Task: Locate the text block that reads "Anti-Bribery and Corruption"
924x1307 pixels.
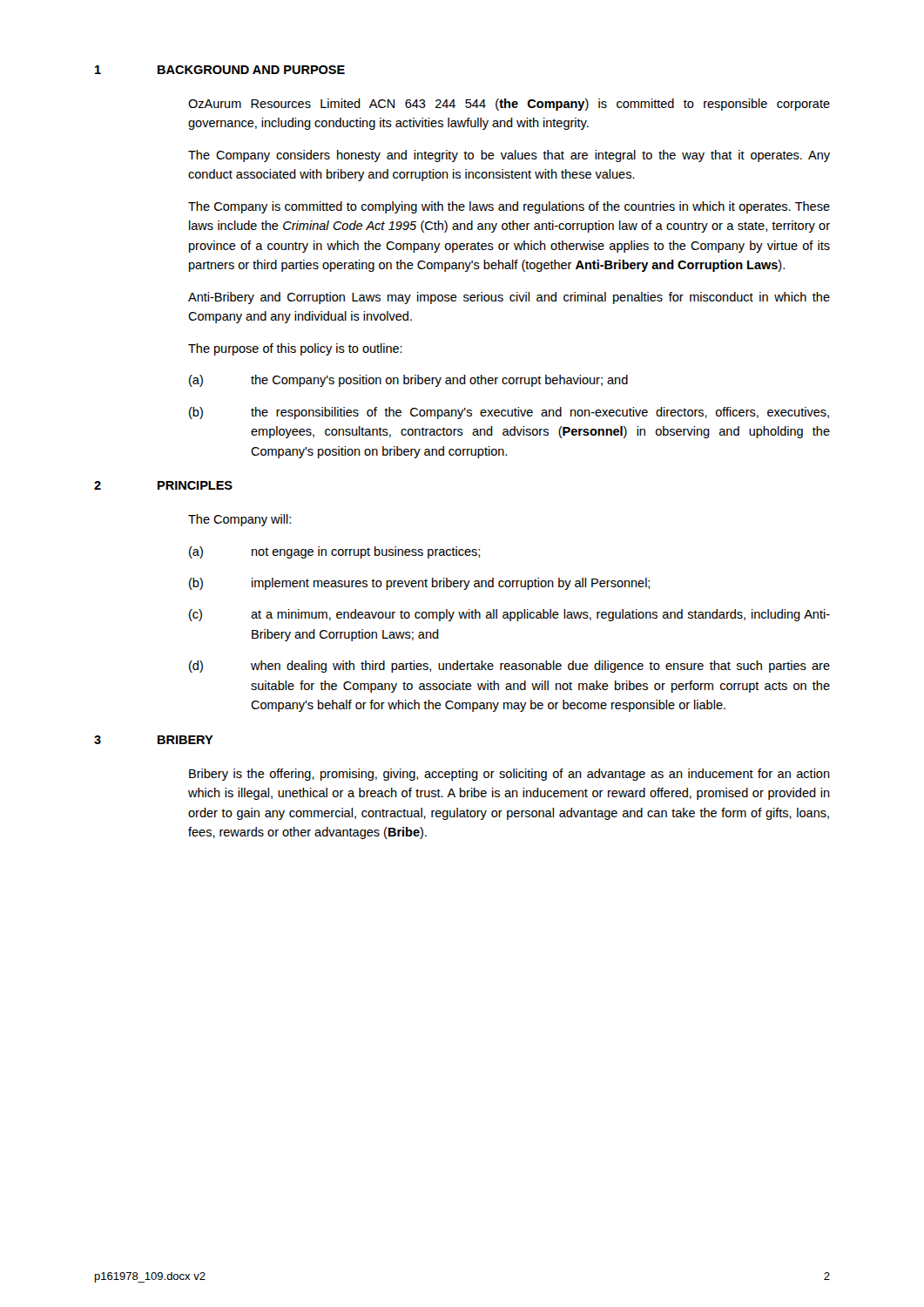Action: pyautogui.click(x=509, y=307)
